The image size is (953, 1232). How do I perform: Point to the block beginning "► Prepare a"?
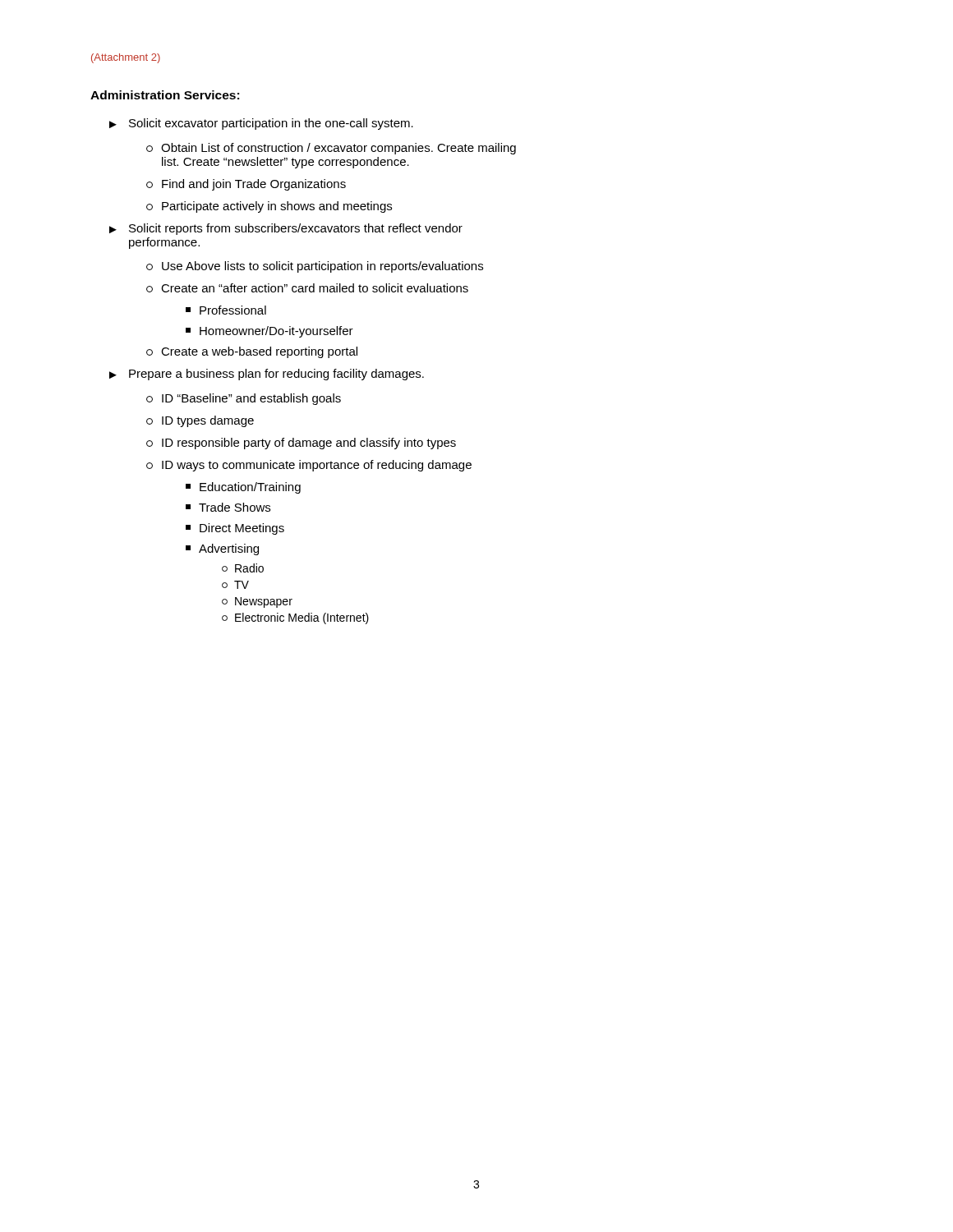[x=267, y=375]
